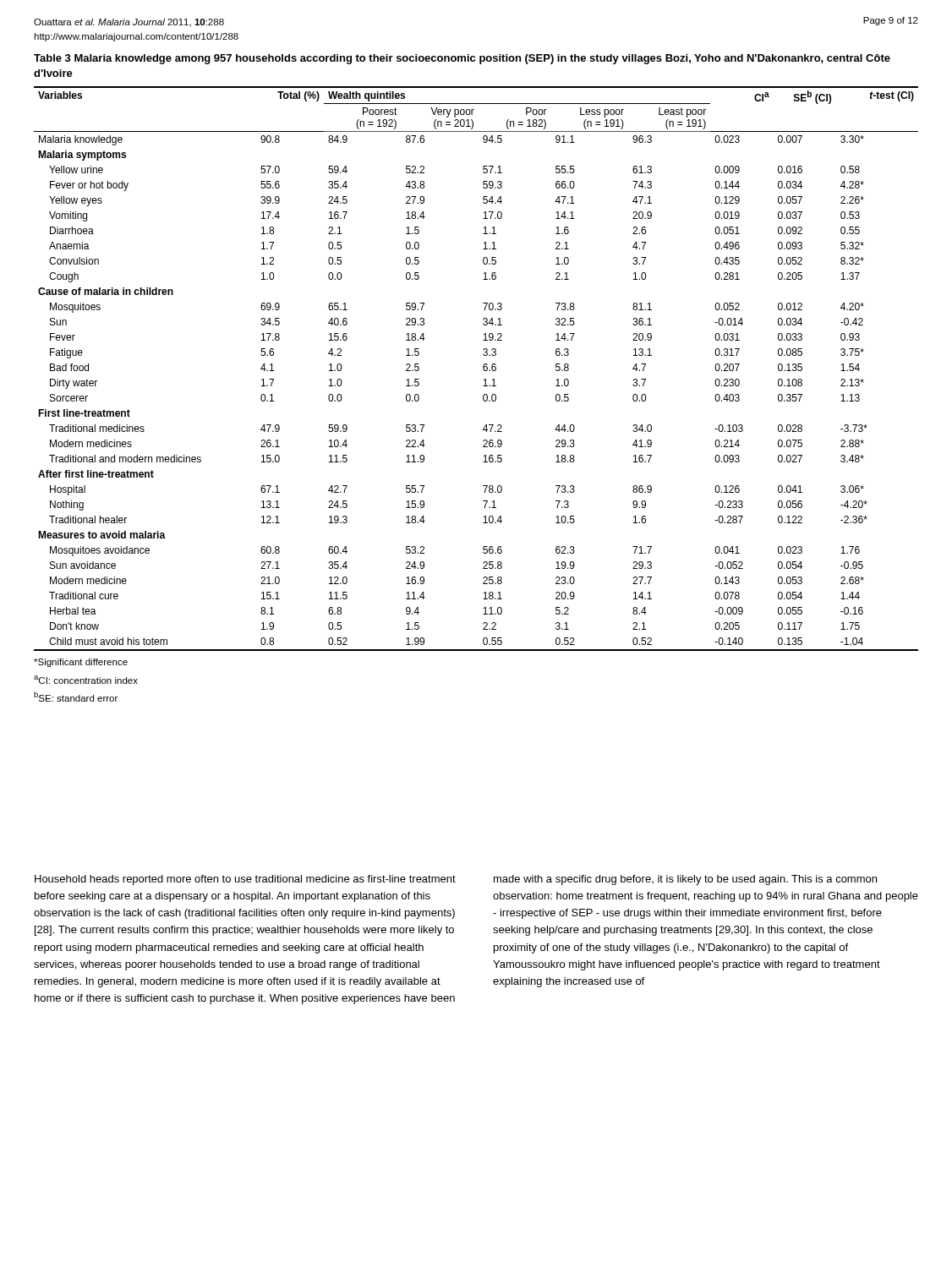Select a footnote
952x1268 pixels.
tap(86, 680)
